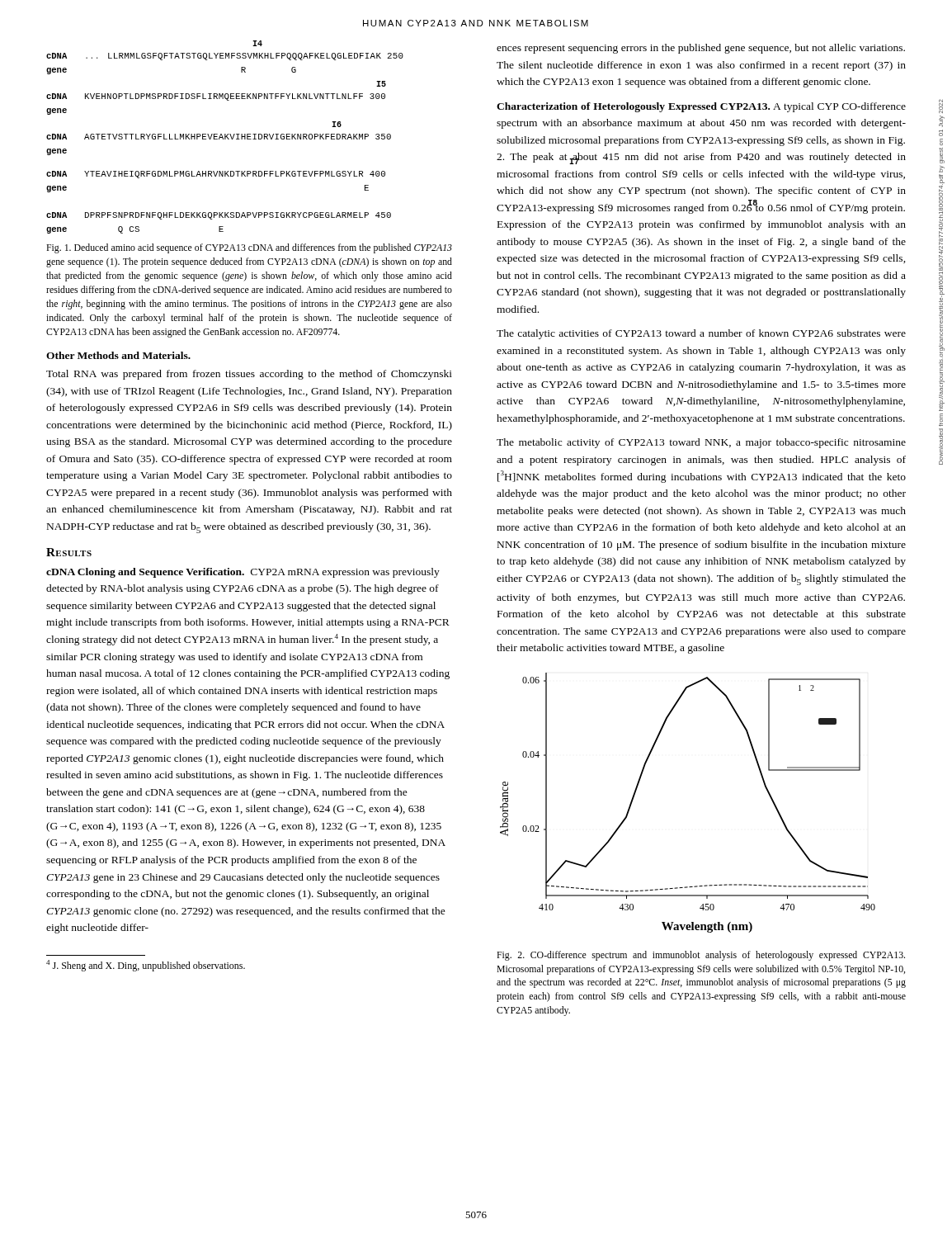Select the text starting "The metabolic activity"

coord(701,545)
